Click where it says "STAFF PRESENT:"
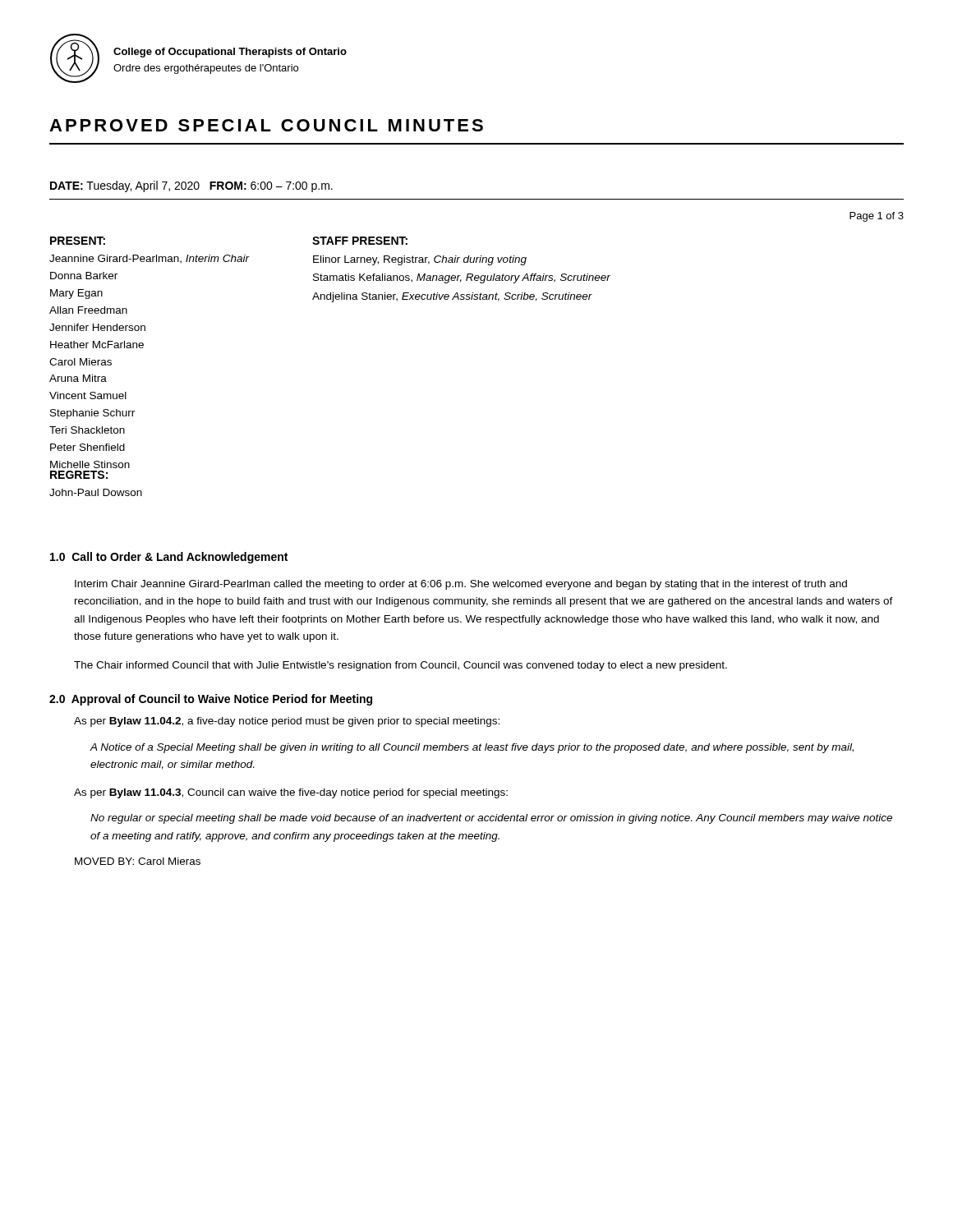The height and width of the screenshot is (1232, 953). (x=360, y=241)
